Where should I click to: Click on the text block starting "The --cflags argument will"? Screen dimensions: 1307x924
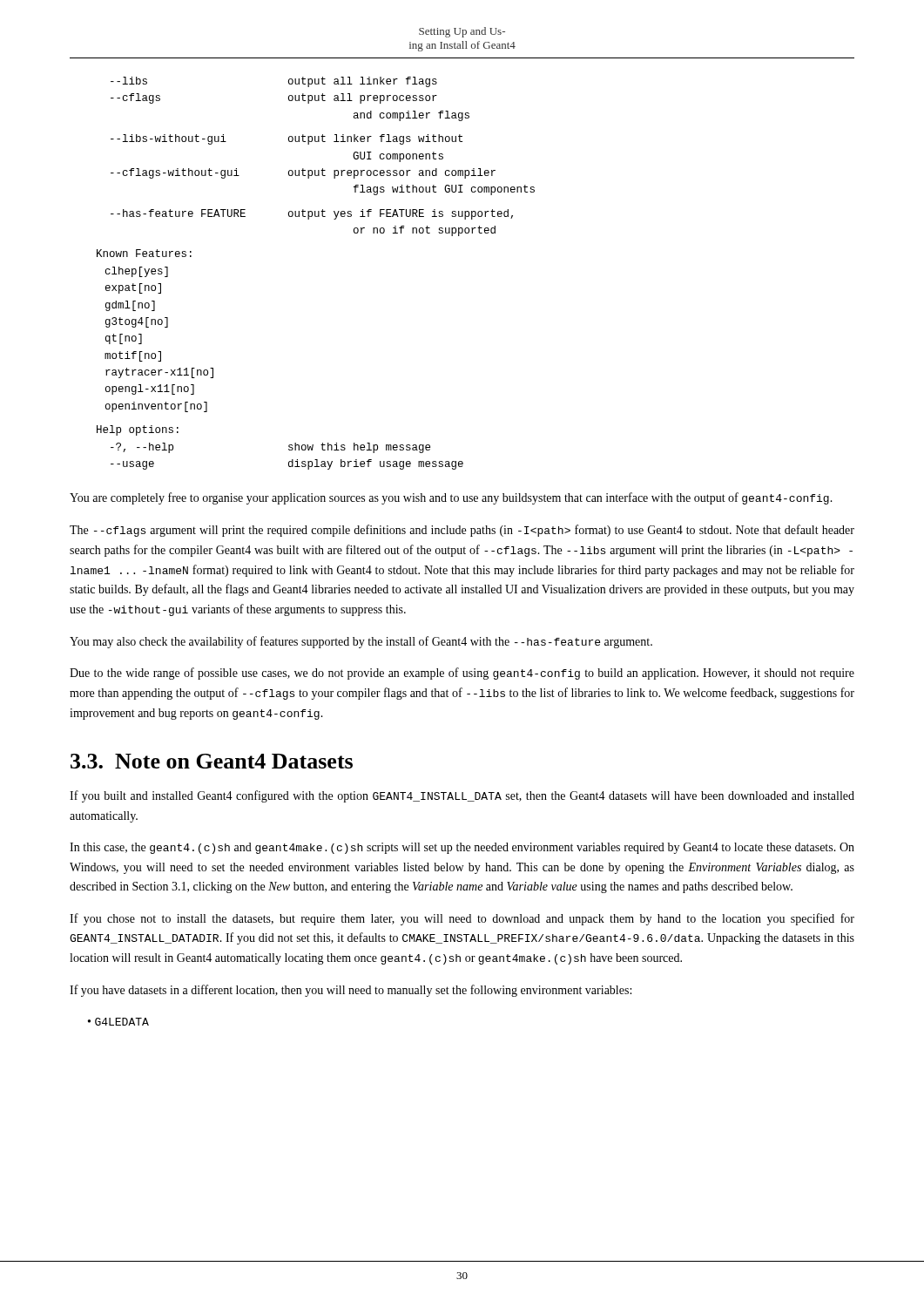pos(462,570)
